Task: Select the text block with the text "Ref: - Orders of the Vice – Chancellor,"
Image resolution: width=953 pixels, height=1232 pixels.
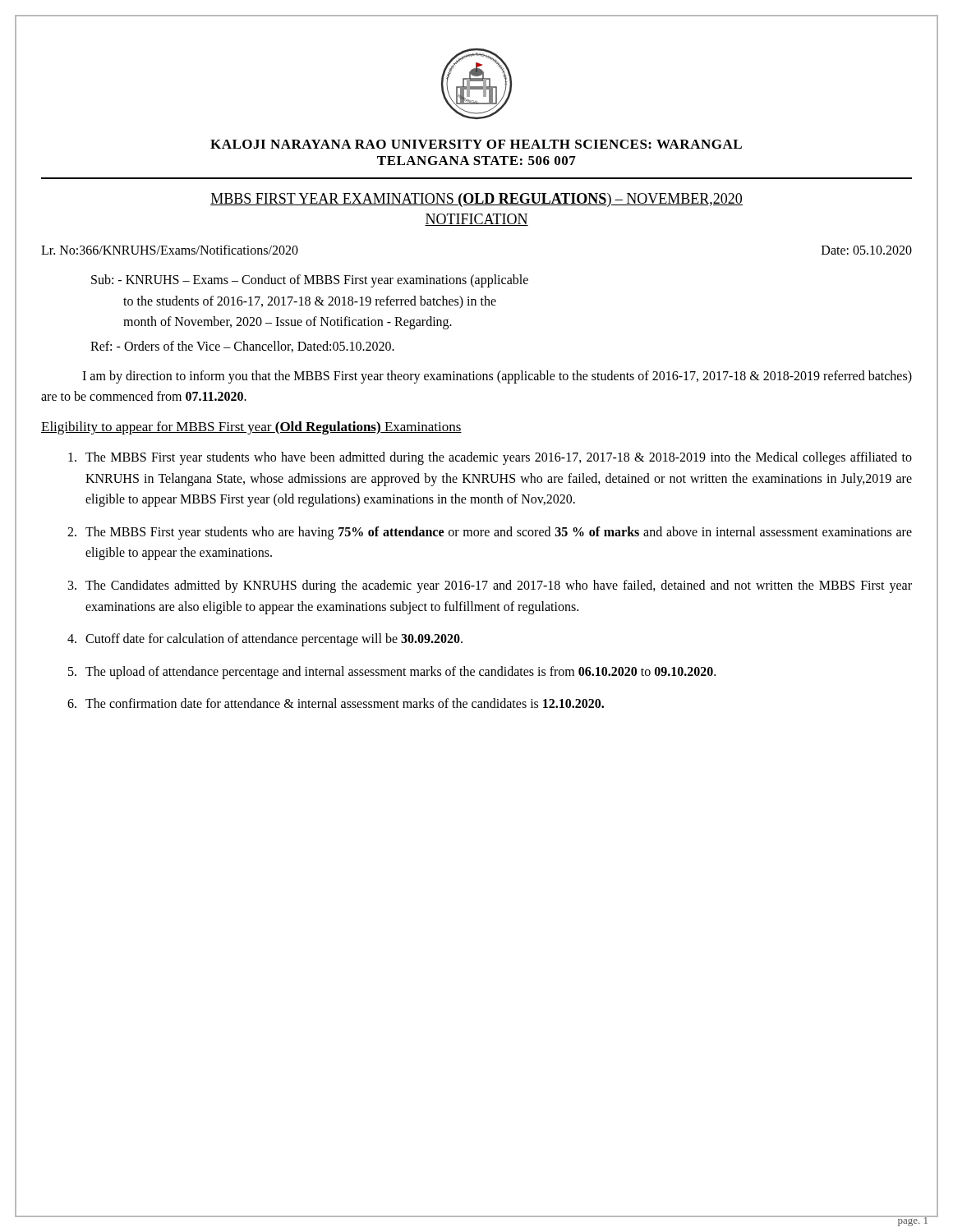Action: pos(243,346)
